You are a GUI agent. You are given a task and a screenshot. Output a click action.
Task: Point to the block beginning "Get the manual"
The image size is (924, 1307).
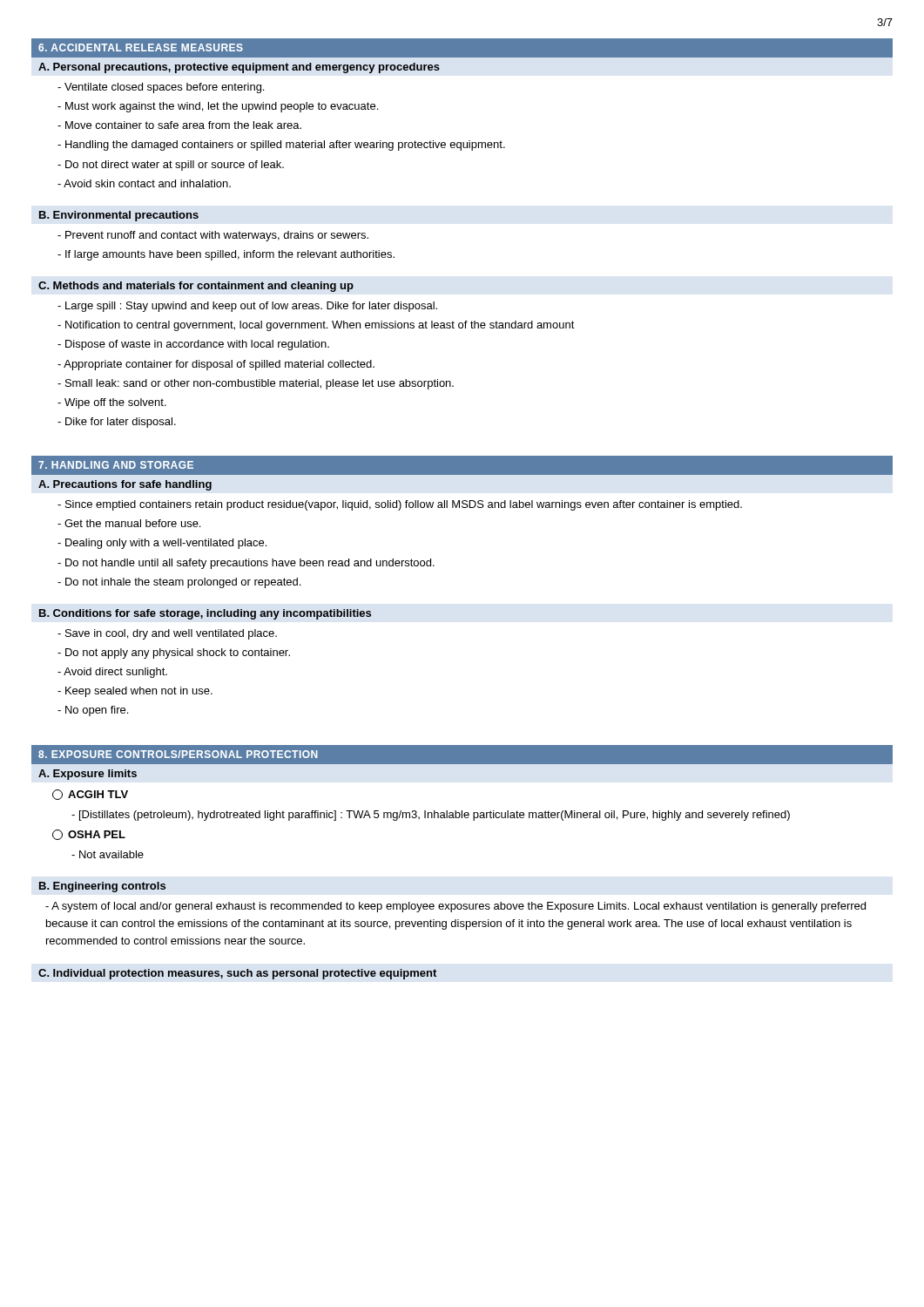coord(130,523)
